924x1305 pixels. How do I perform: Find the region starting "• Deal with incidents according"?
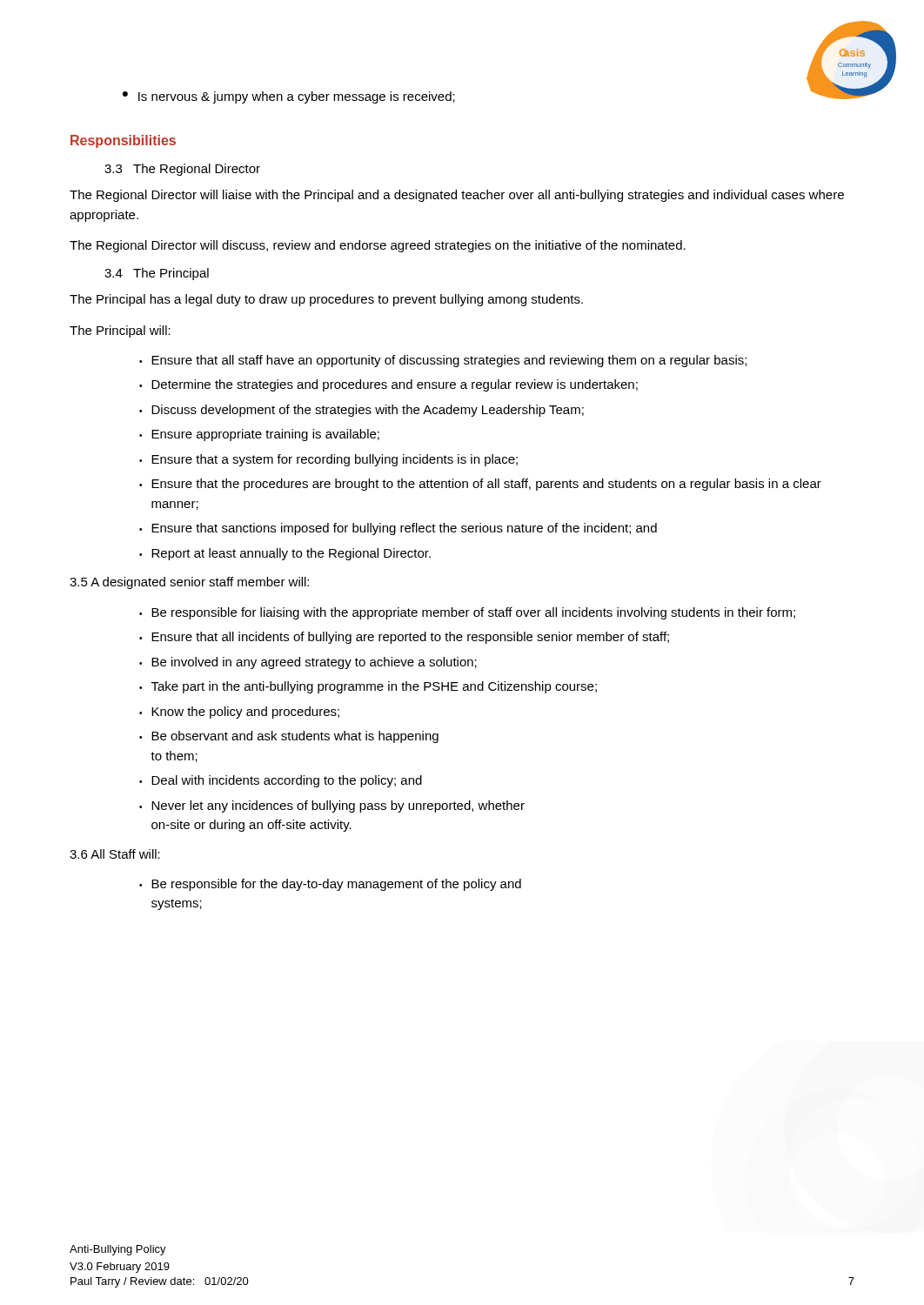click(281, 781)
